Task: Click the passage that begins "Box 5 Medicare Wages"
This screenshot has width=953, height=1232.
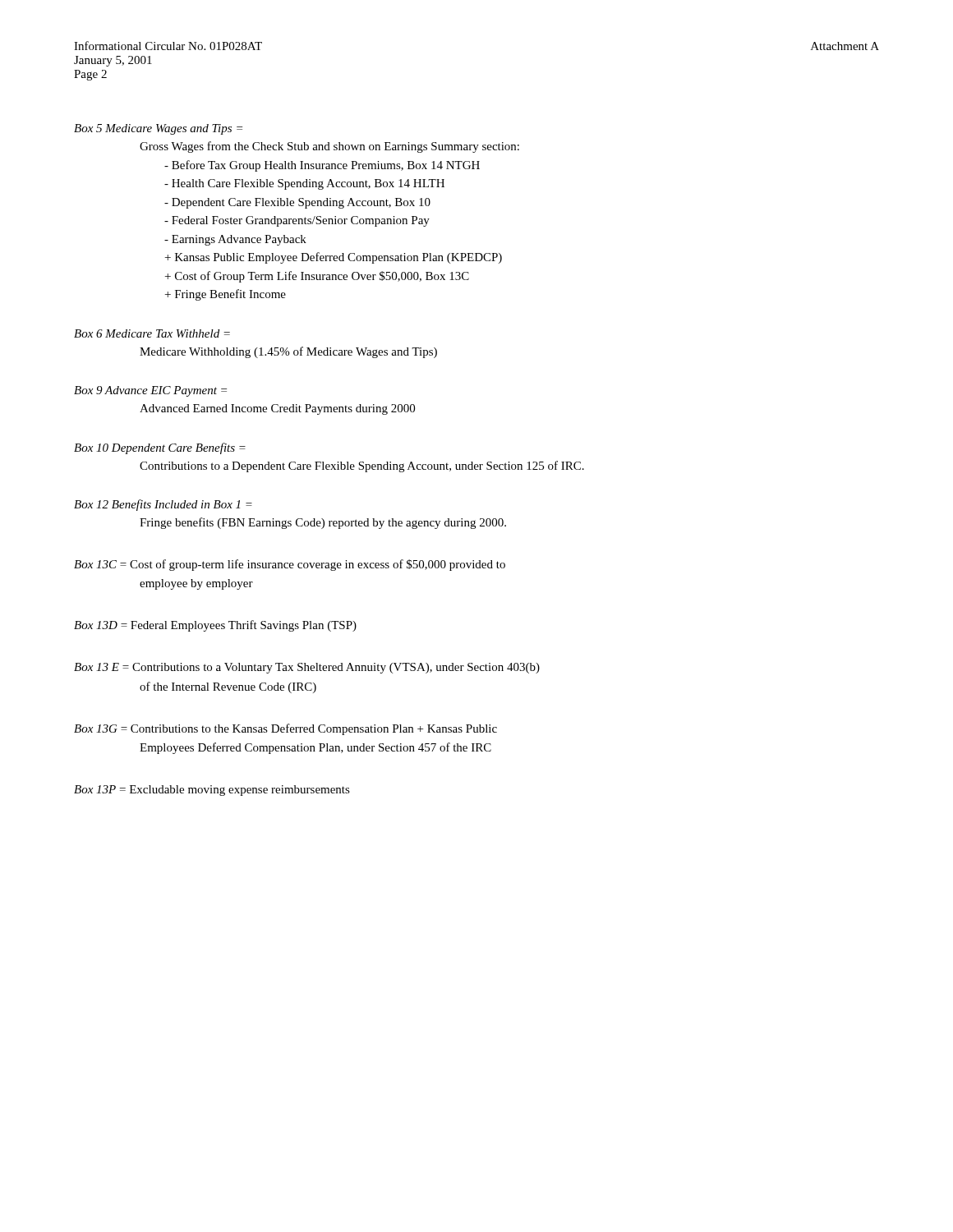Action: point(158,129)
